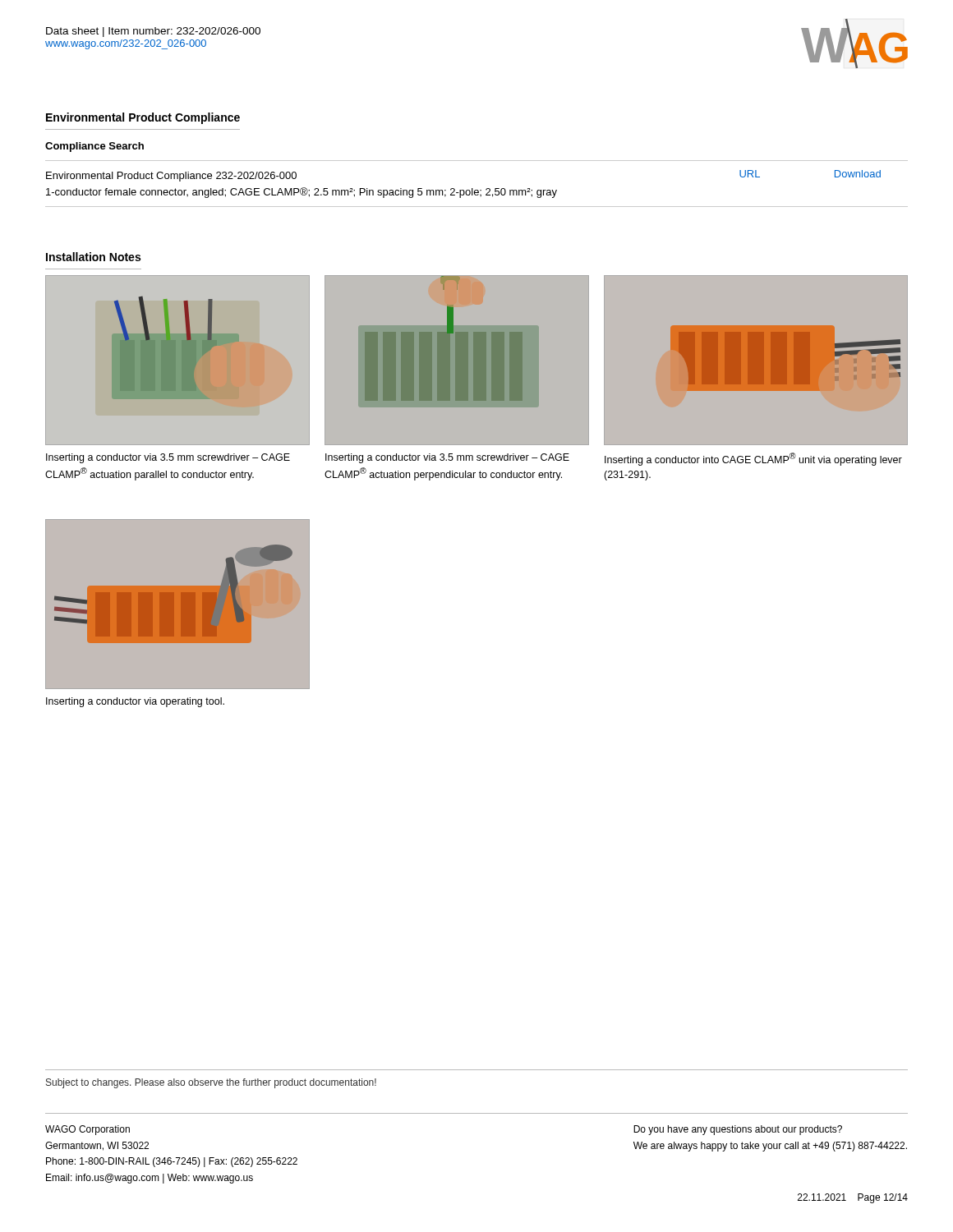Locate the text block starting "Inserting a conductor into"
953x1232 pixels.
(753, 466)
